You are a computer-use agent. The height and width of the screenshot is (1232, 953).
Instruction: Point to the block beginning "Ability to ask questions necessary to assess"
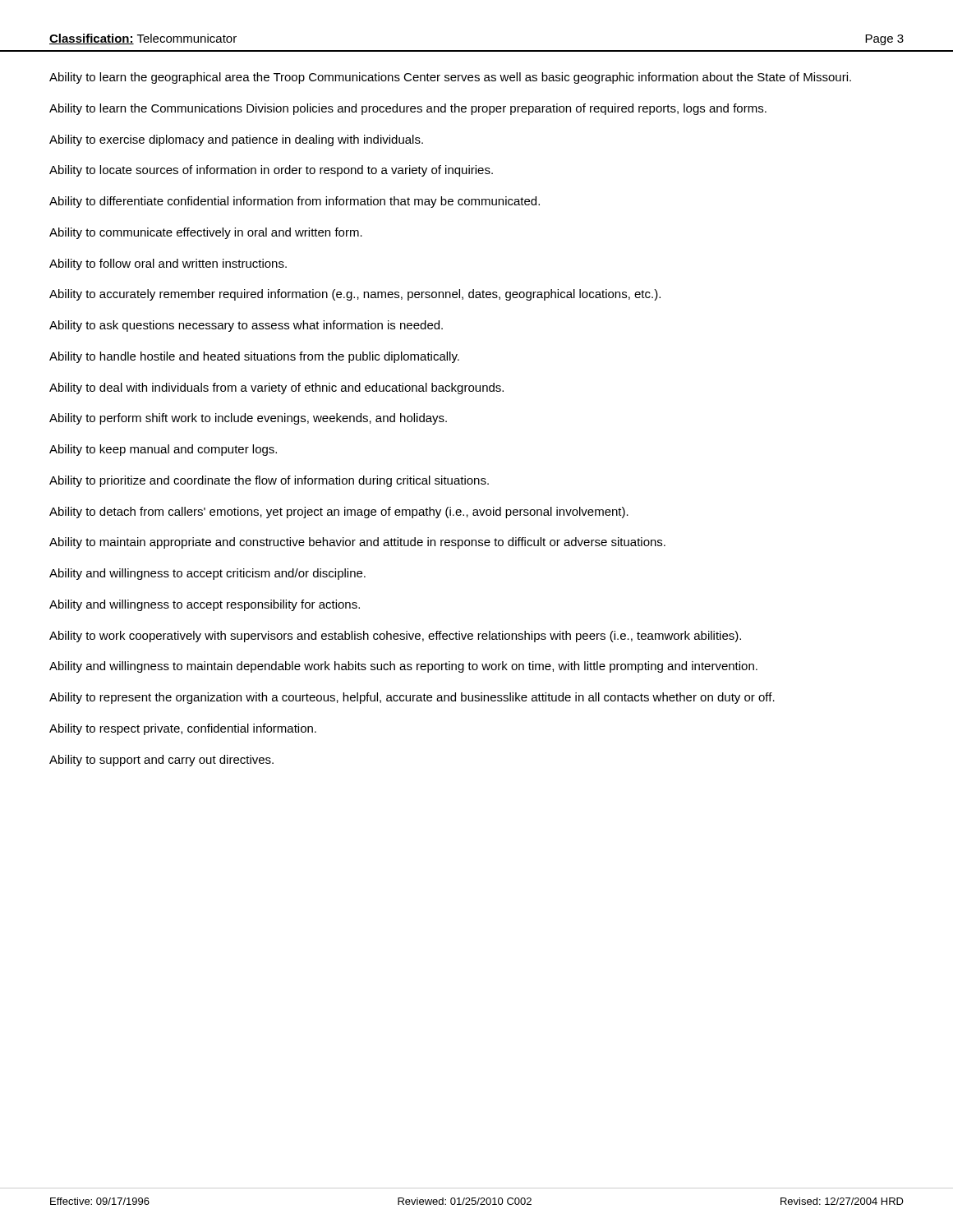click(247, 325)
